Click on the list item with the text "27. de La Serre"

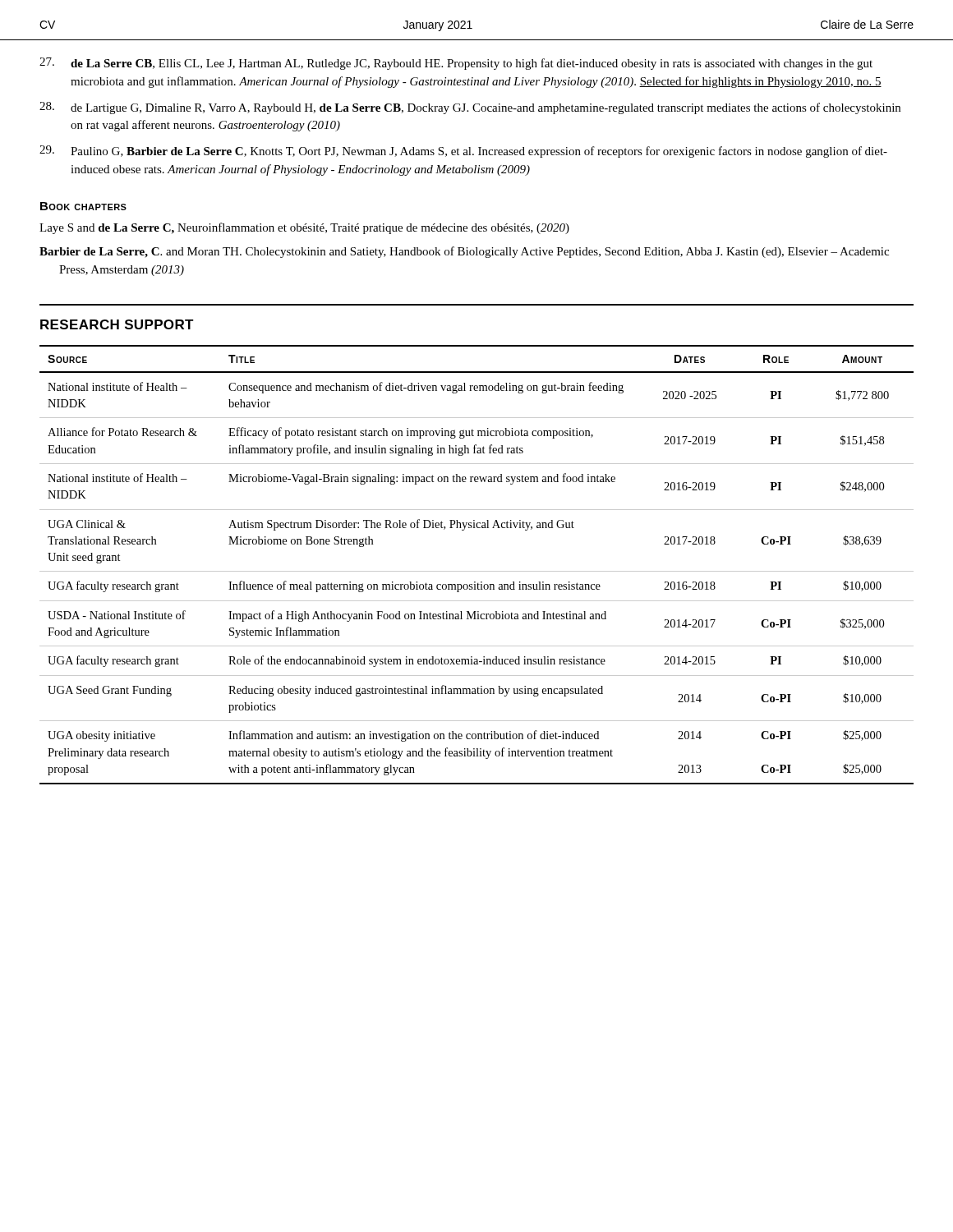tap(476, 73)
